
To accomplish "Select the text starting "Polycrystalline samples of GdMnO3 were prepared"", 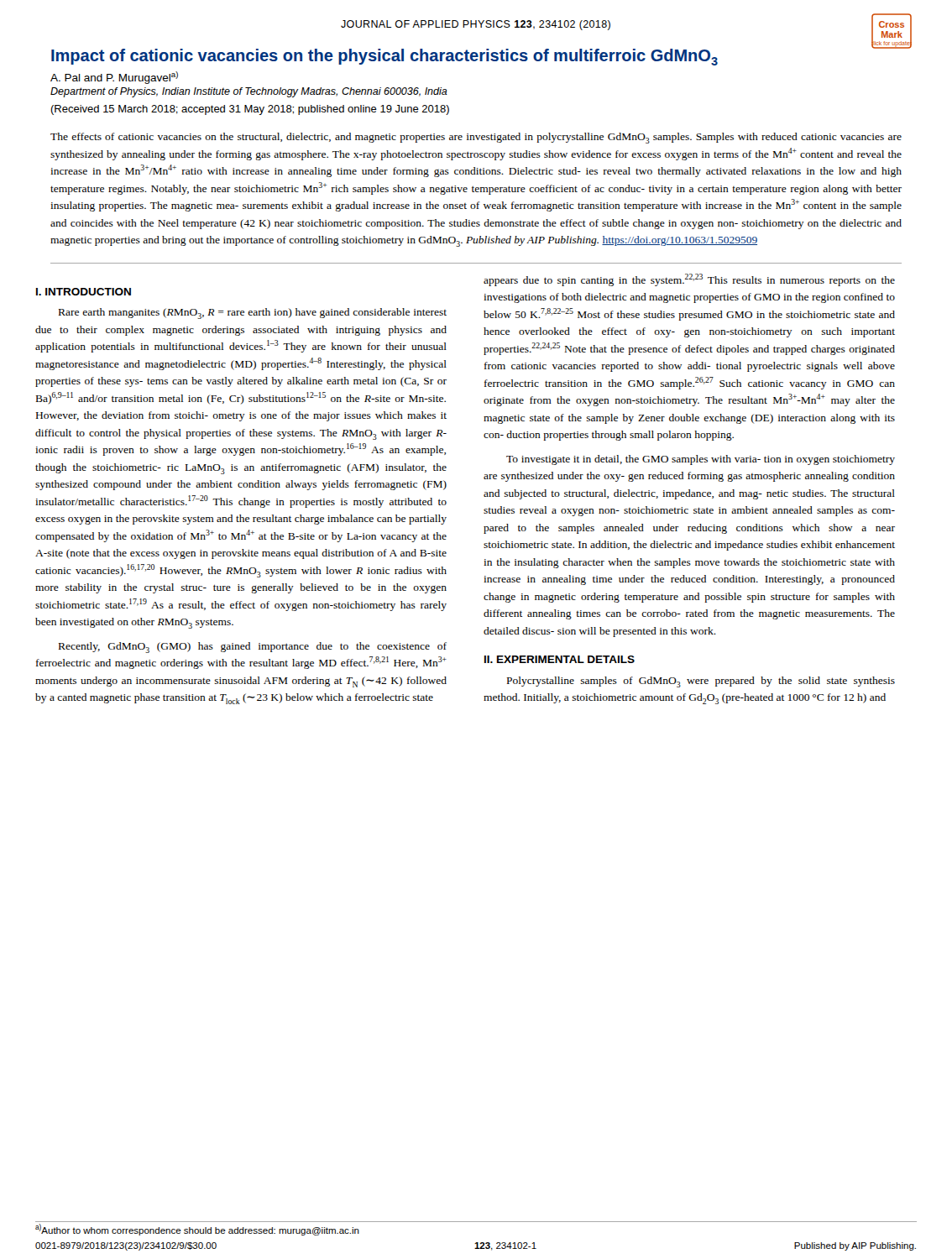I will pos(689,690).
